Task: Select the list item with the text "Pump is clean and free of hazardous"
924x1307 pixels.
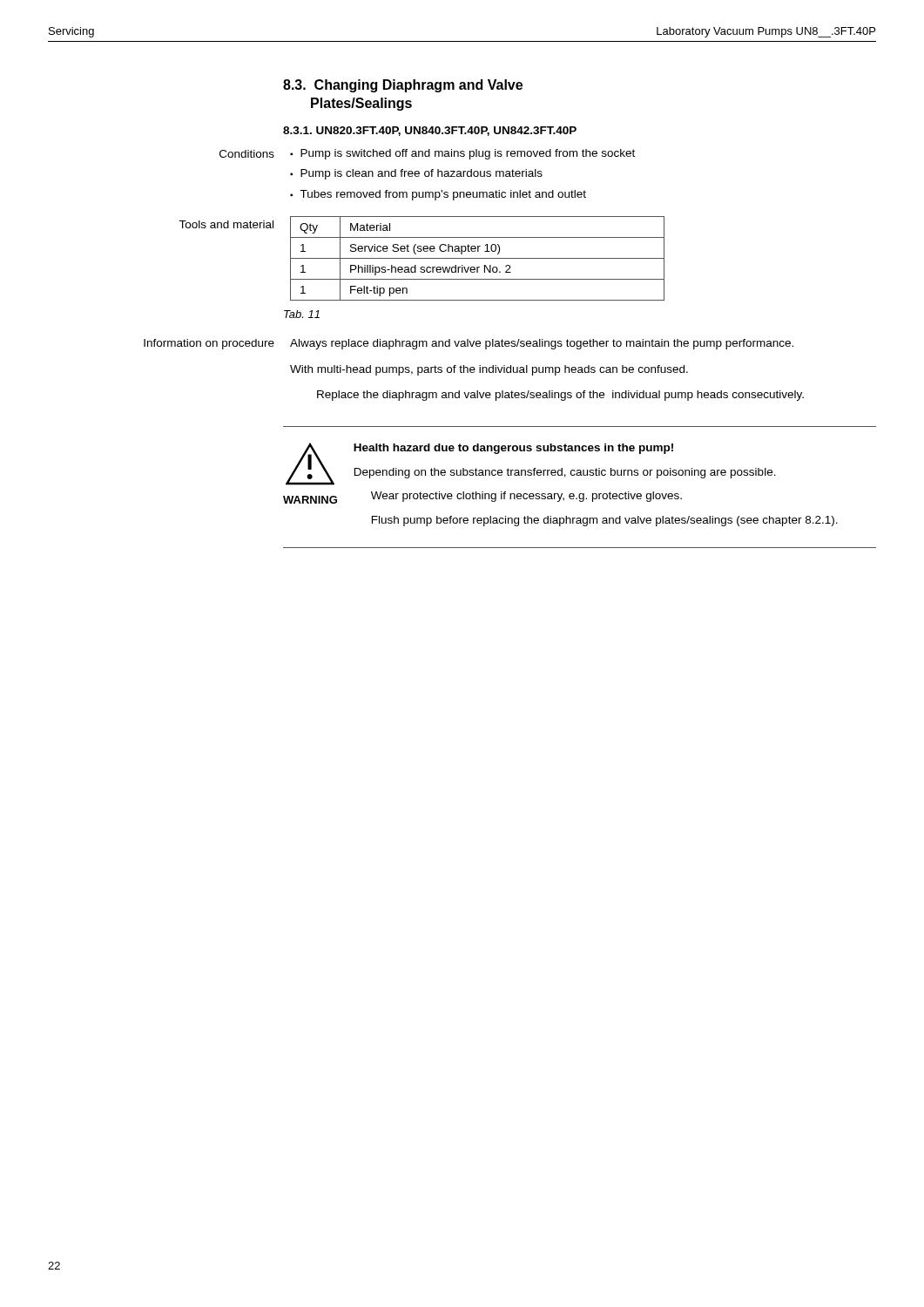Action: pyautogui.click(x=421, y=173)
